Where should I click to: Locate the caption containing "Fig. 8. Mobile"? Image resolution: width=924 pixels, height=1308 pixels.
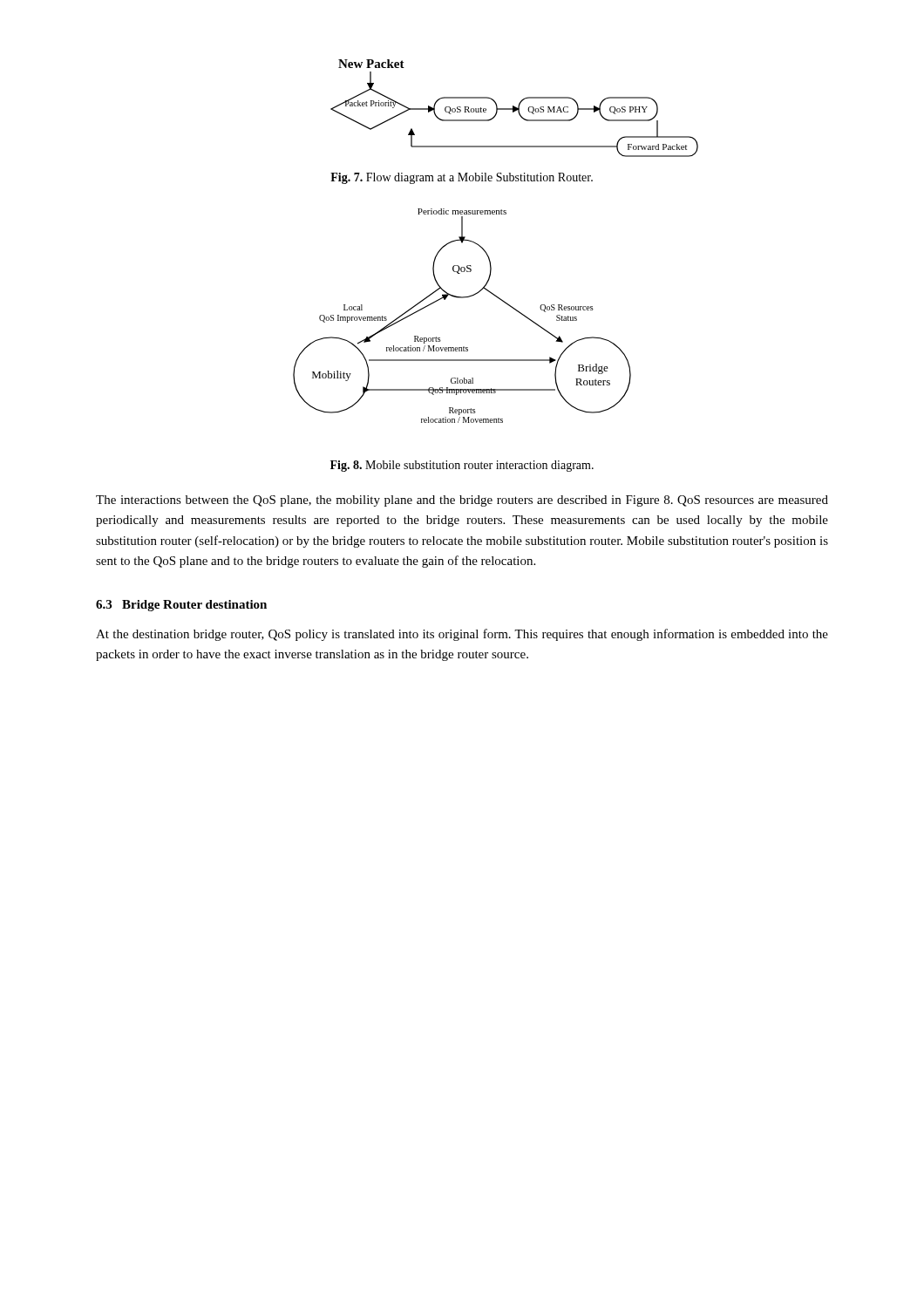click(462, 465)
